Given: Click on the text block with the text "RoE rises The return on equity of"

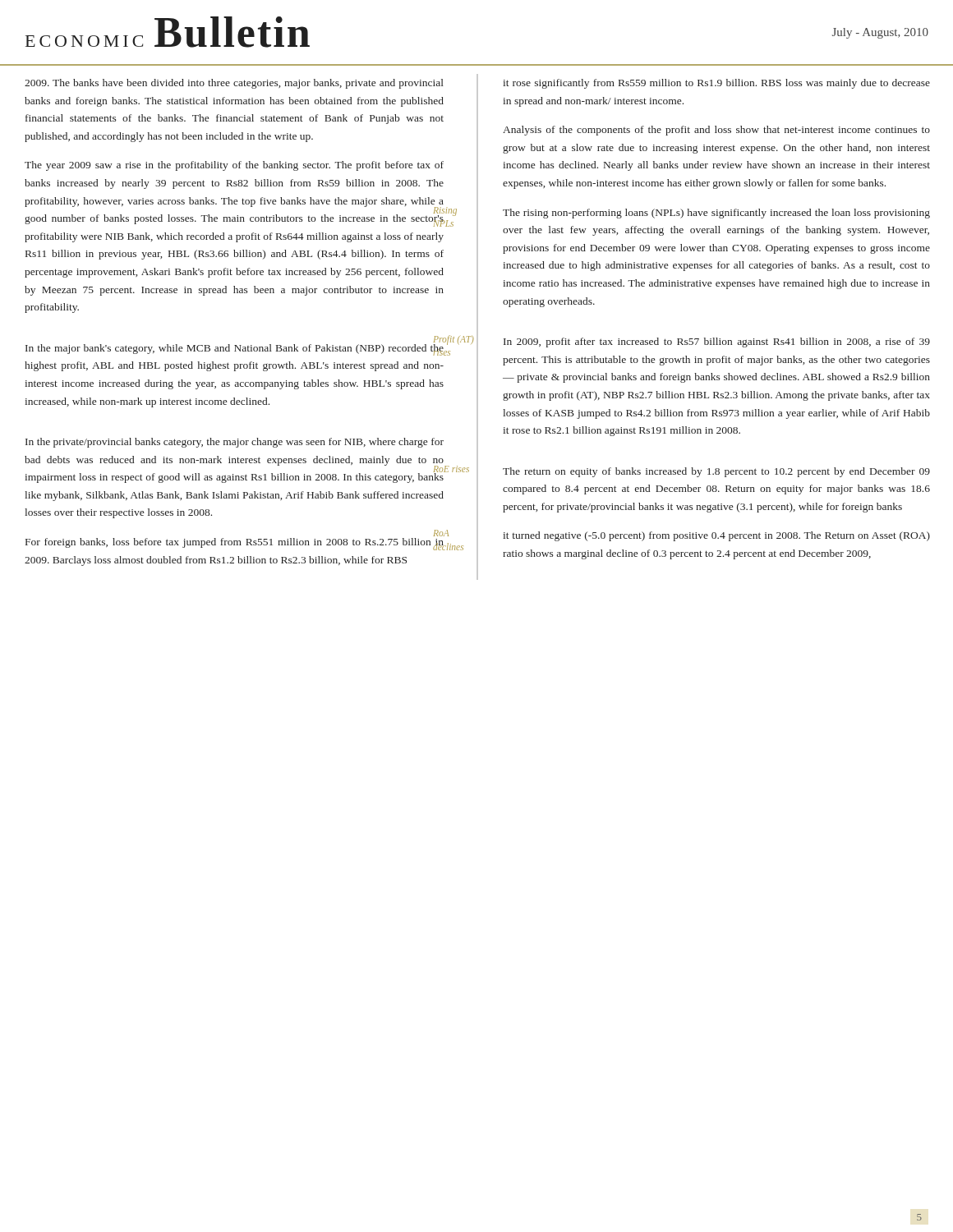Looking at the screenshot, I should click(716, 489).
